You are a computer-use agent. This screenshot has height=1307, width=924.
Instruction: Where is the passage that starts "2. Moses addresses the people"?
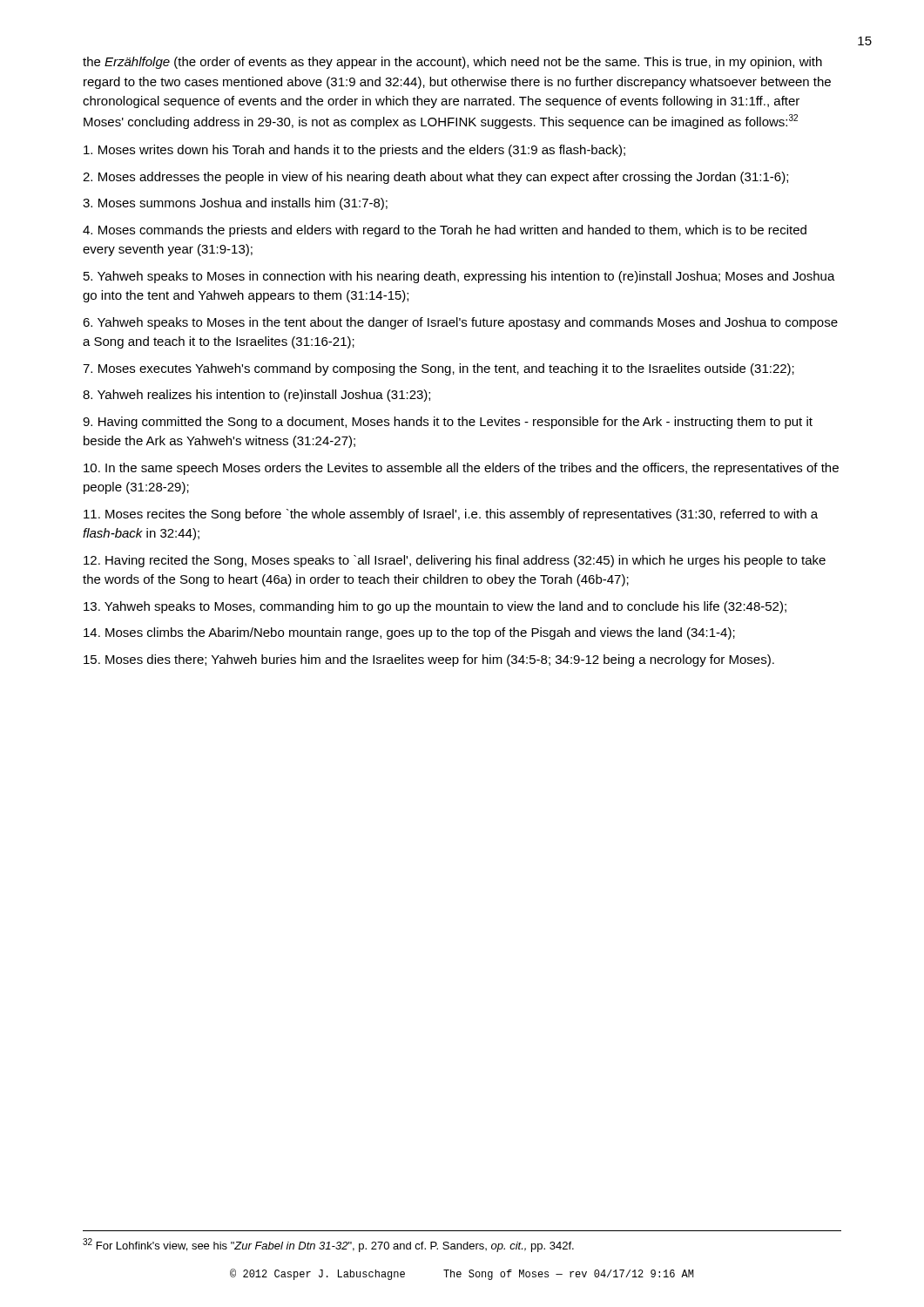pyautogui.click(x=436, y=176)
